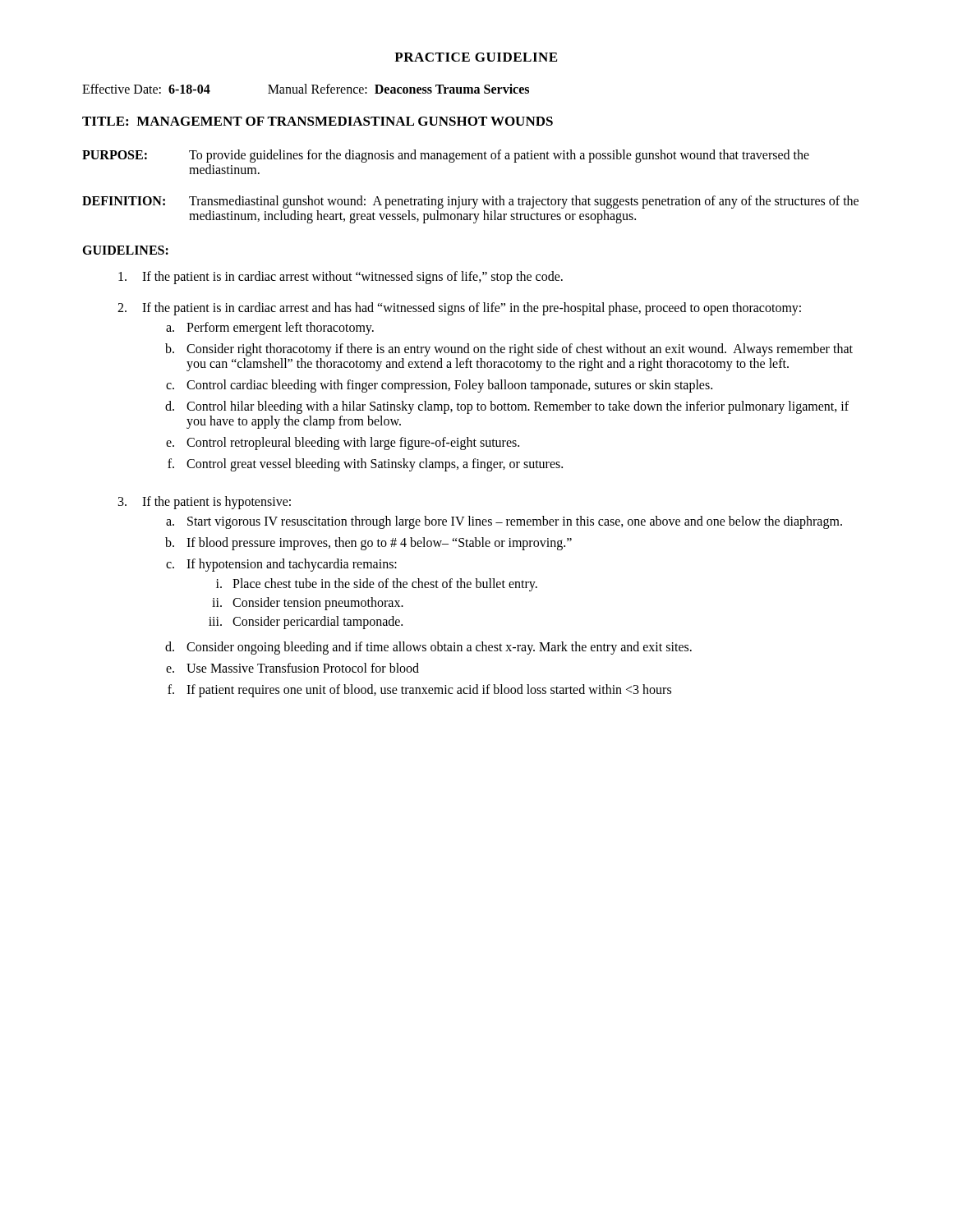Locate the title that opens with "TITLE: MANAGEMENT OF TRANSMEDIASTINAL"
Screen dimensions: 1232x953
click(318, 121)
